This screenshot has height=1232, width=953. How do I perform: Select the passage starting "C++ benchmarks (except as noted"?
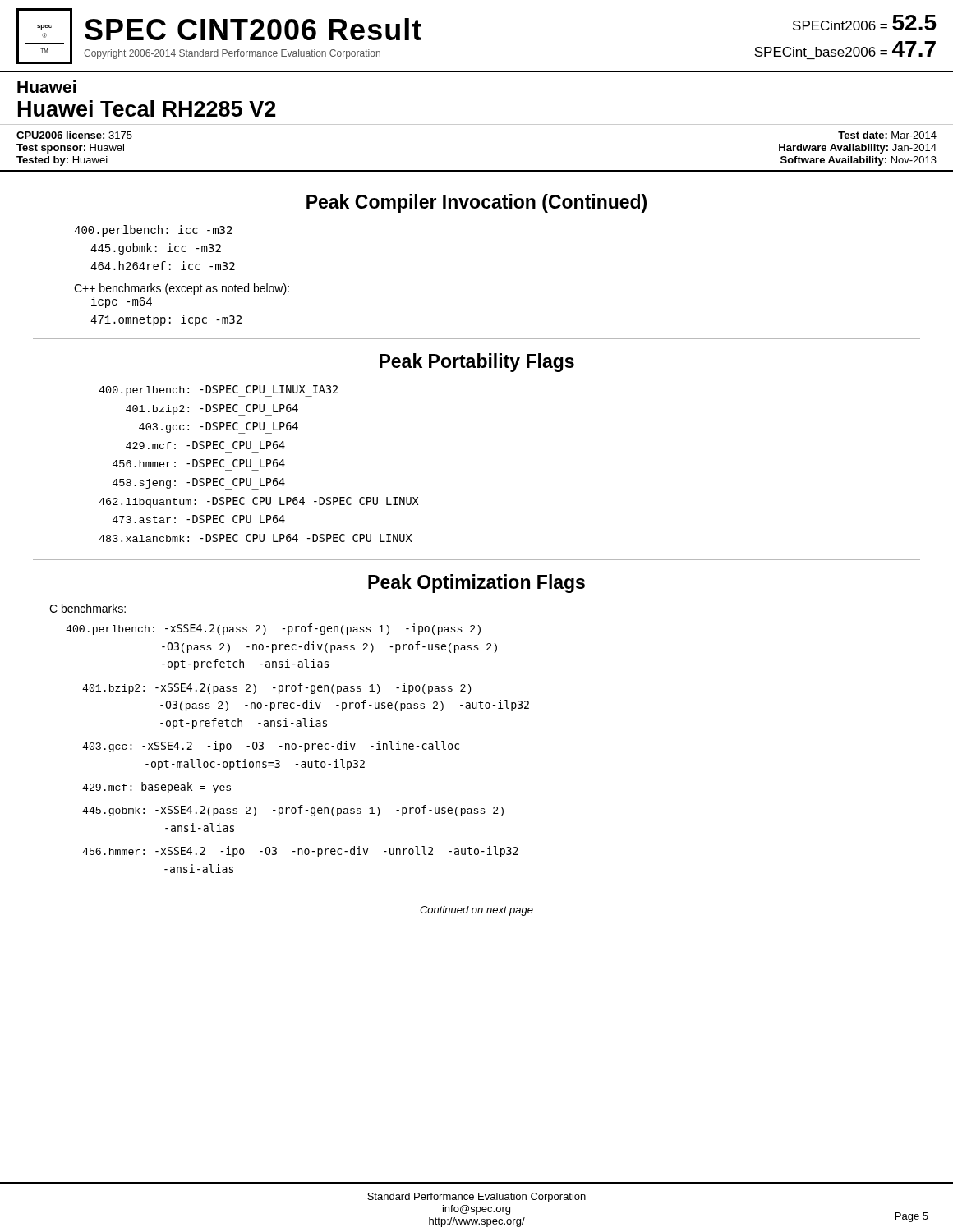pos(182,295)
